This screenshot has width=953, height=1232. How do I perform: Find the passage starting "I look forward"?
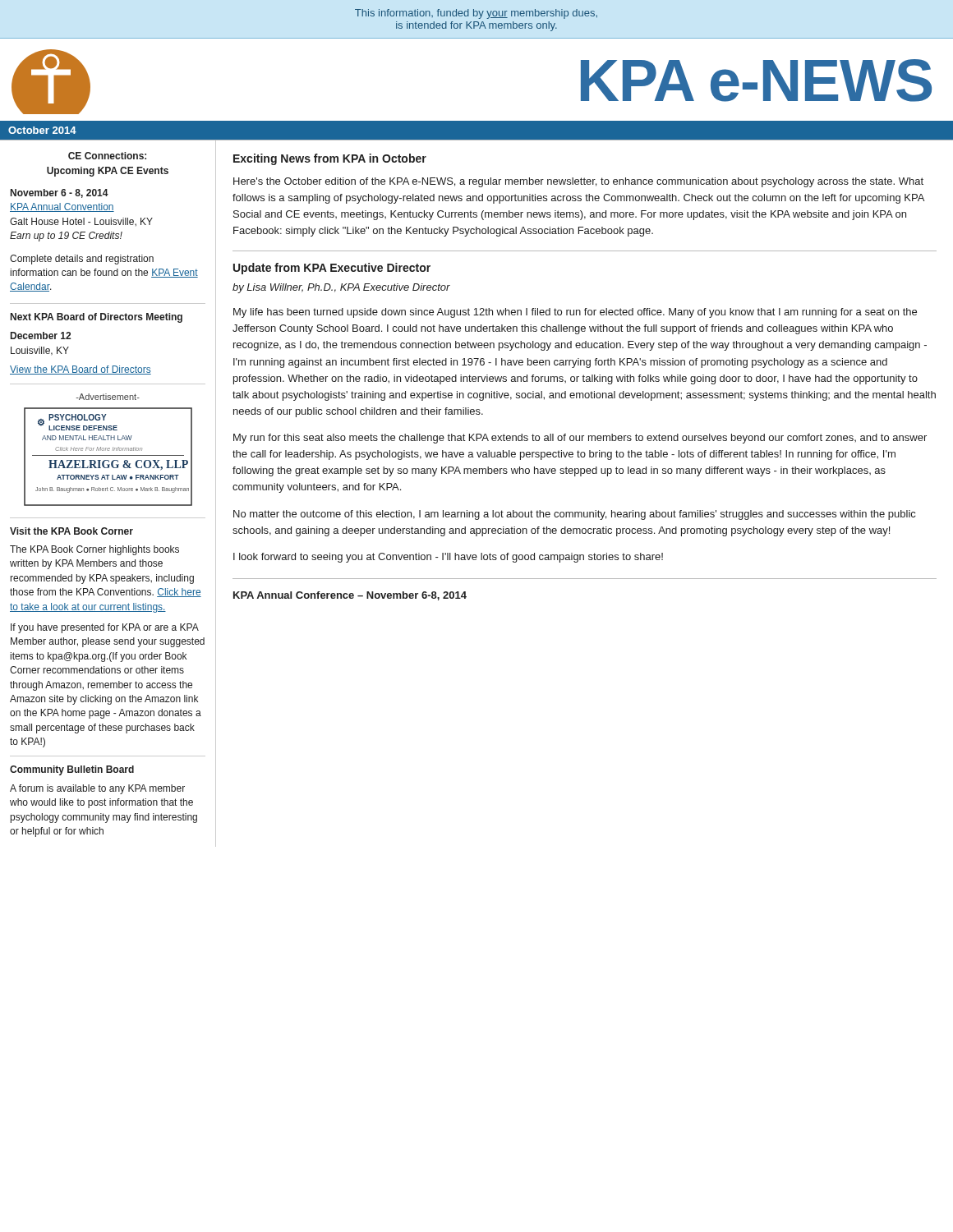coord(448,556)
